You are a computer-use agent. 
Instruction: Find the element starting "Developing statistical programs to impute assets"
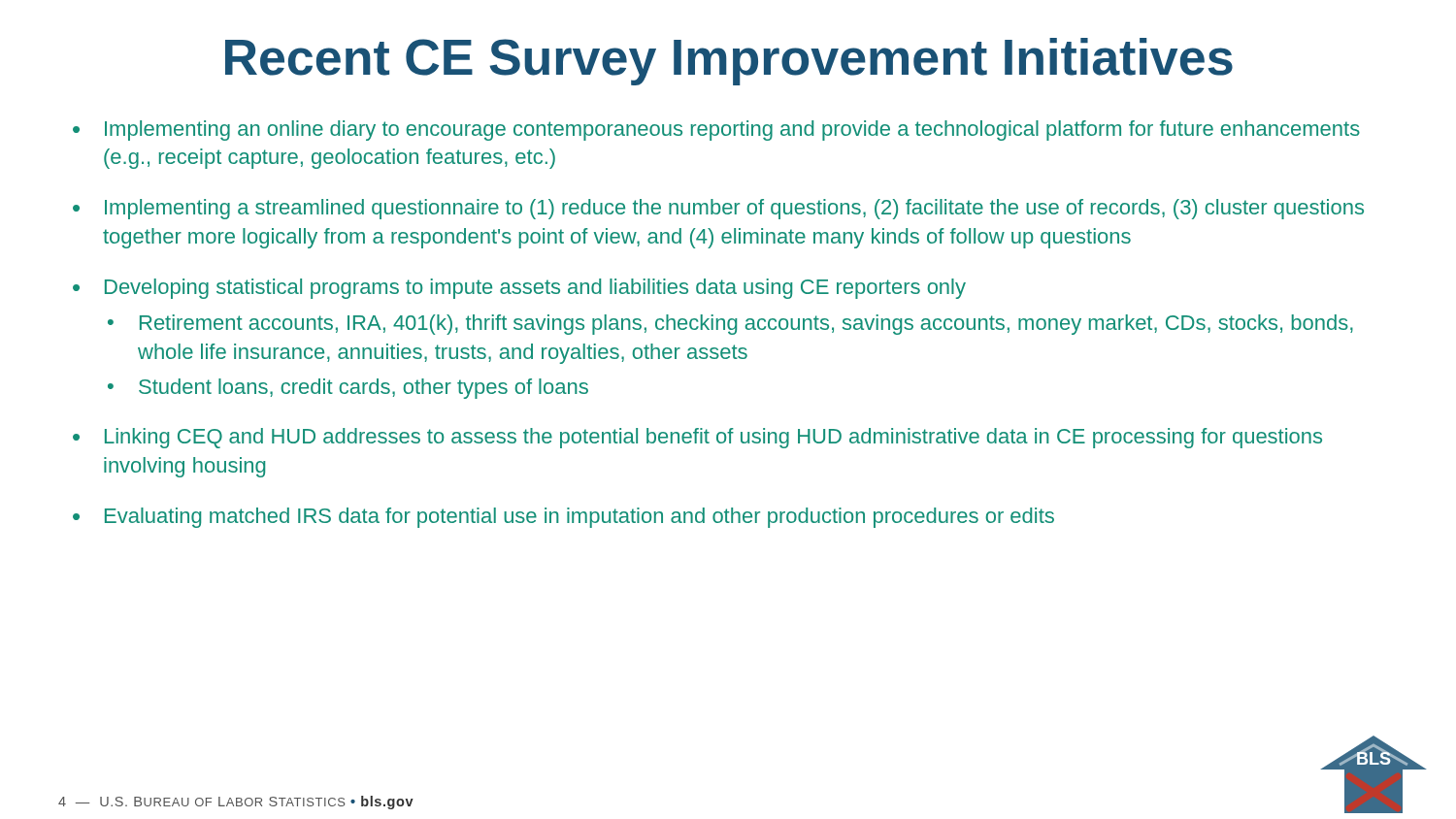[745, 338]
